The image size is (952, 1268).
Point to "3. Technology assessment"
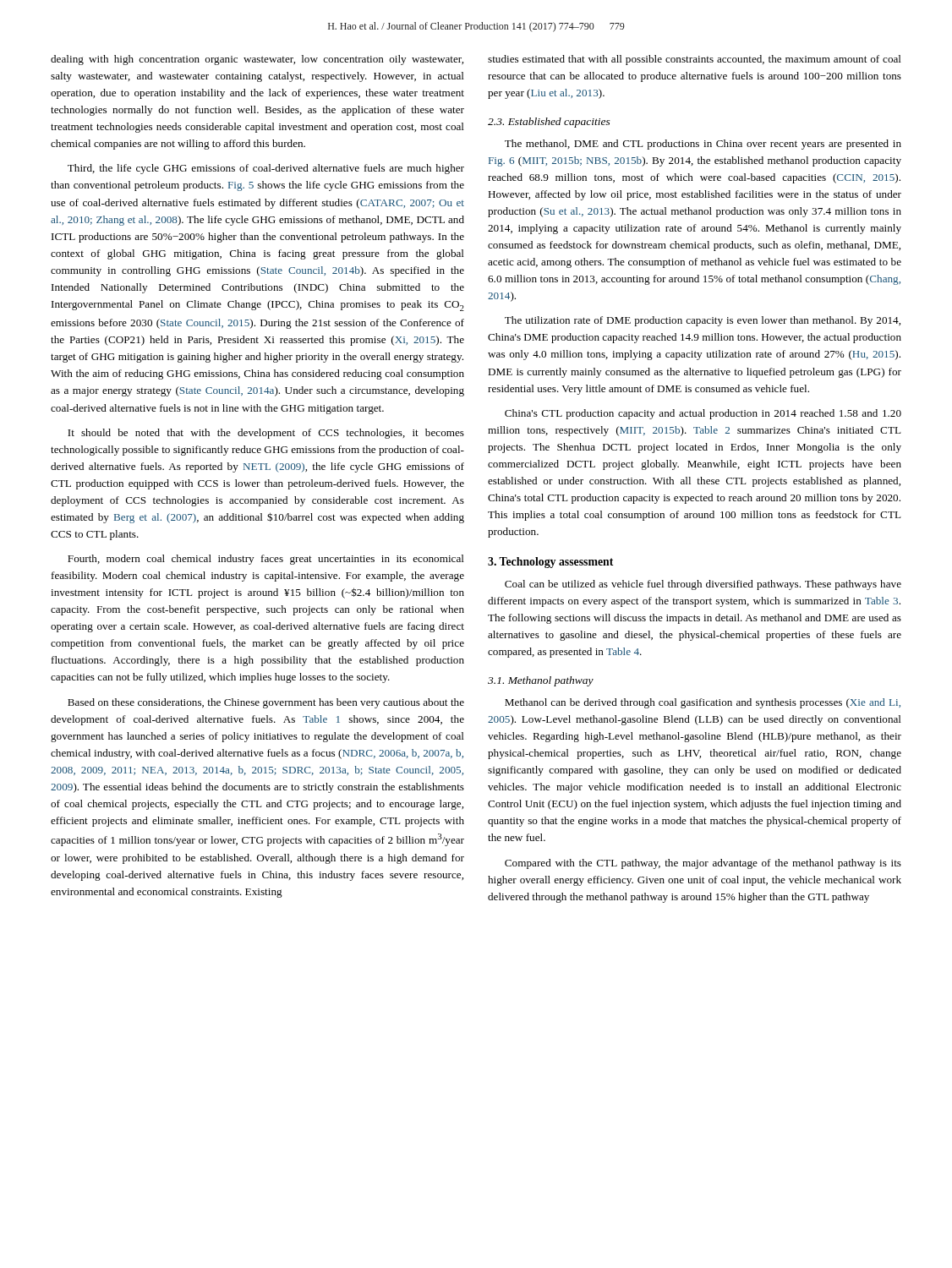[x=551, y=562]
